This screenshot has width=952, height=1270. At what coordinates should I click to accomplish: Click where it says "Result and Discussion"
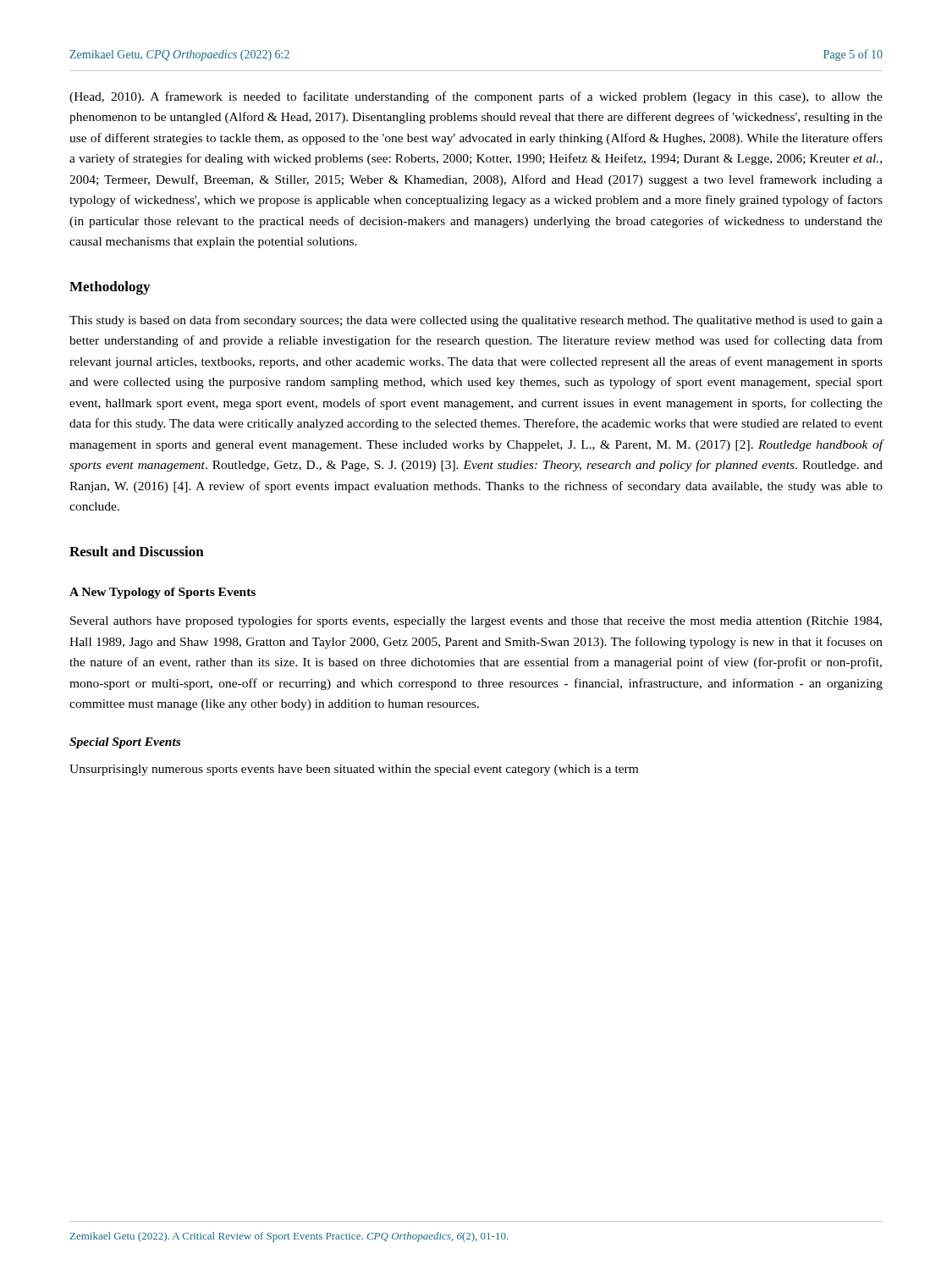[x=137, y=551]
